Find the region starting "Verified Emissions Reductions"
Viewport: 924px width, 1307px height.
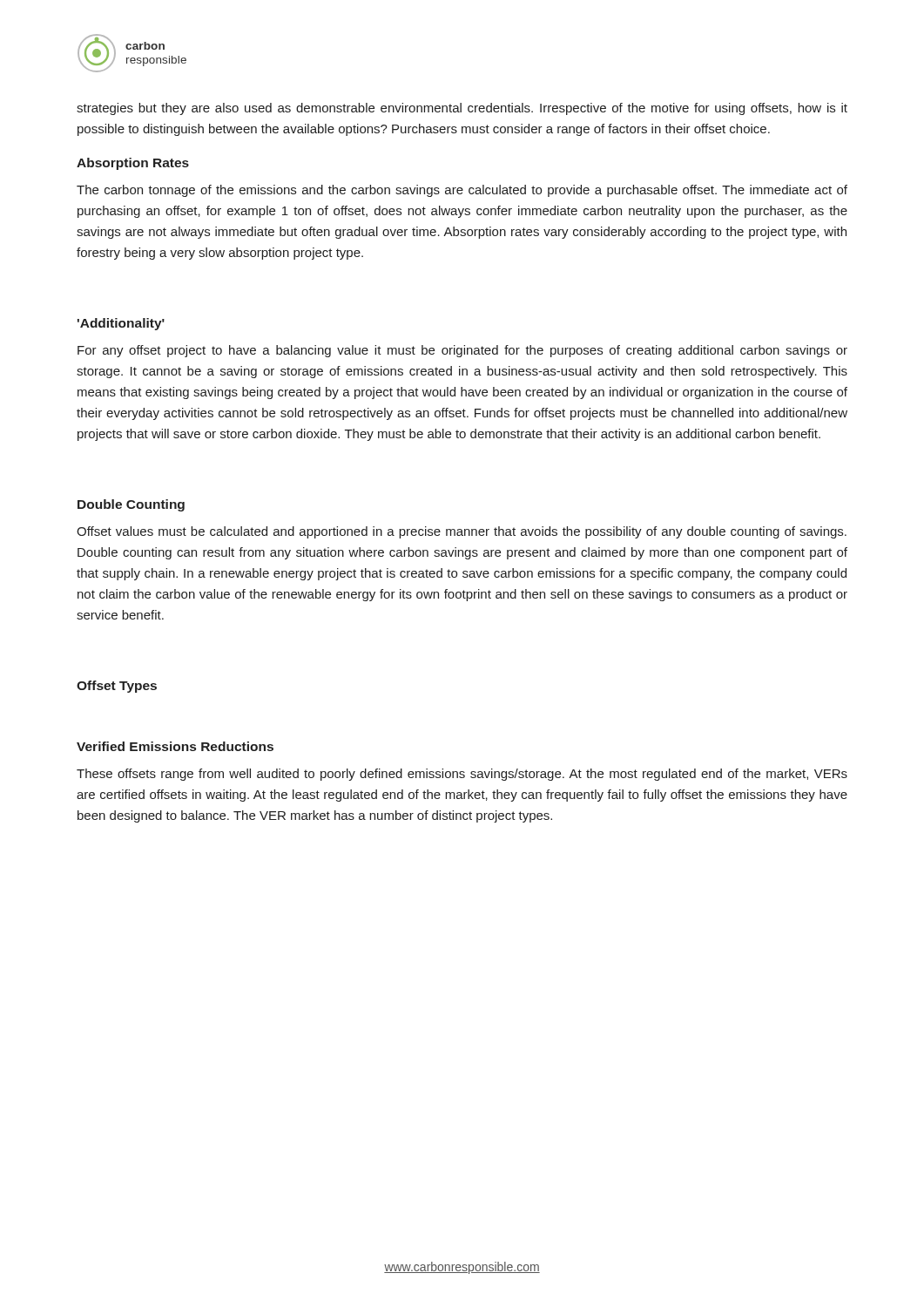tap(175, 746)
